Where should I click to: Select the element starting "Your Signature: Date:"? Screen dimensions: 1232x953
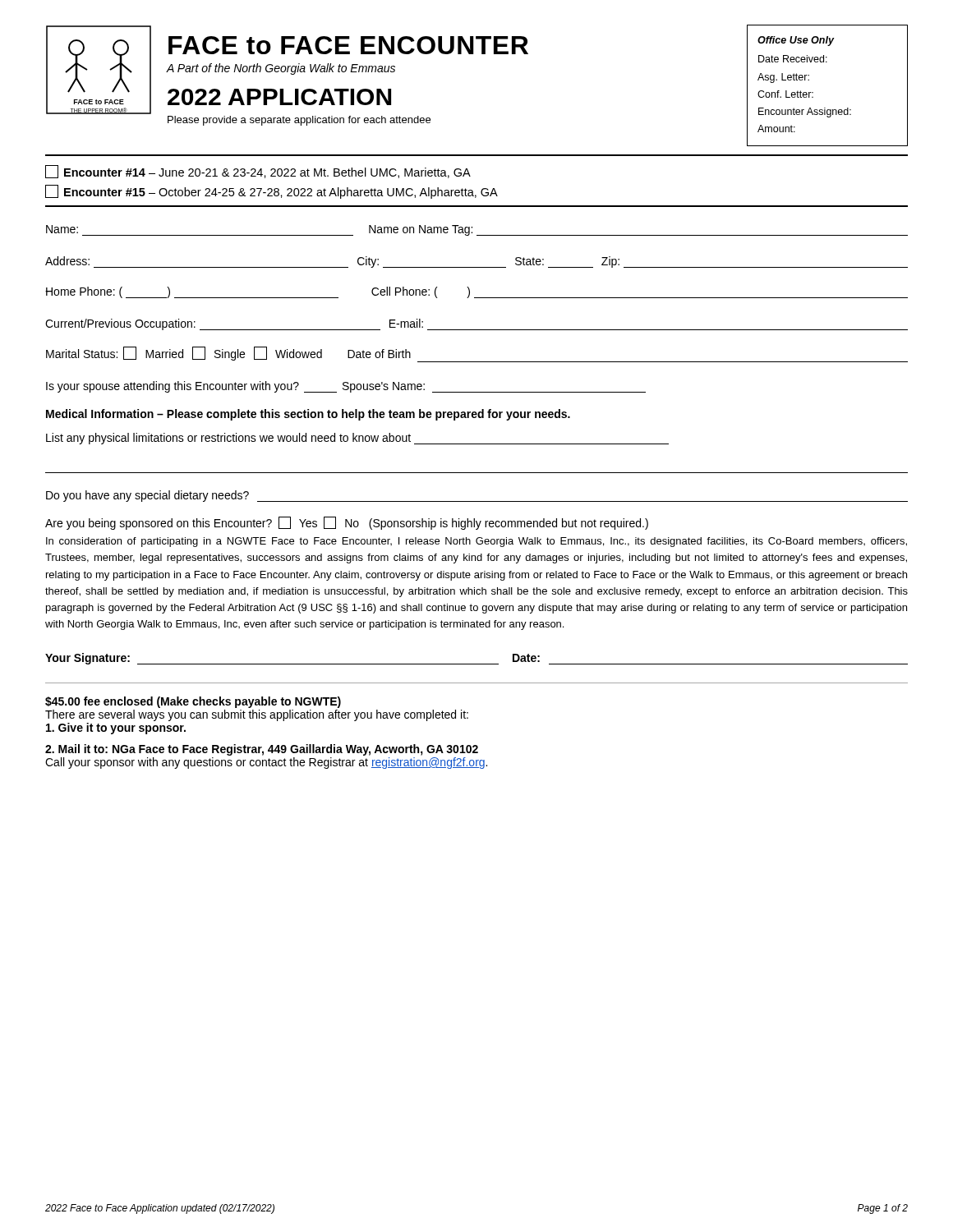click(476, 657)
